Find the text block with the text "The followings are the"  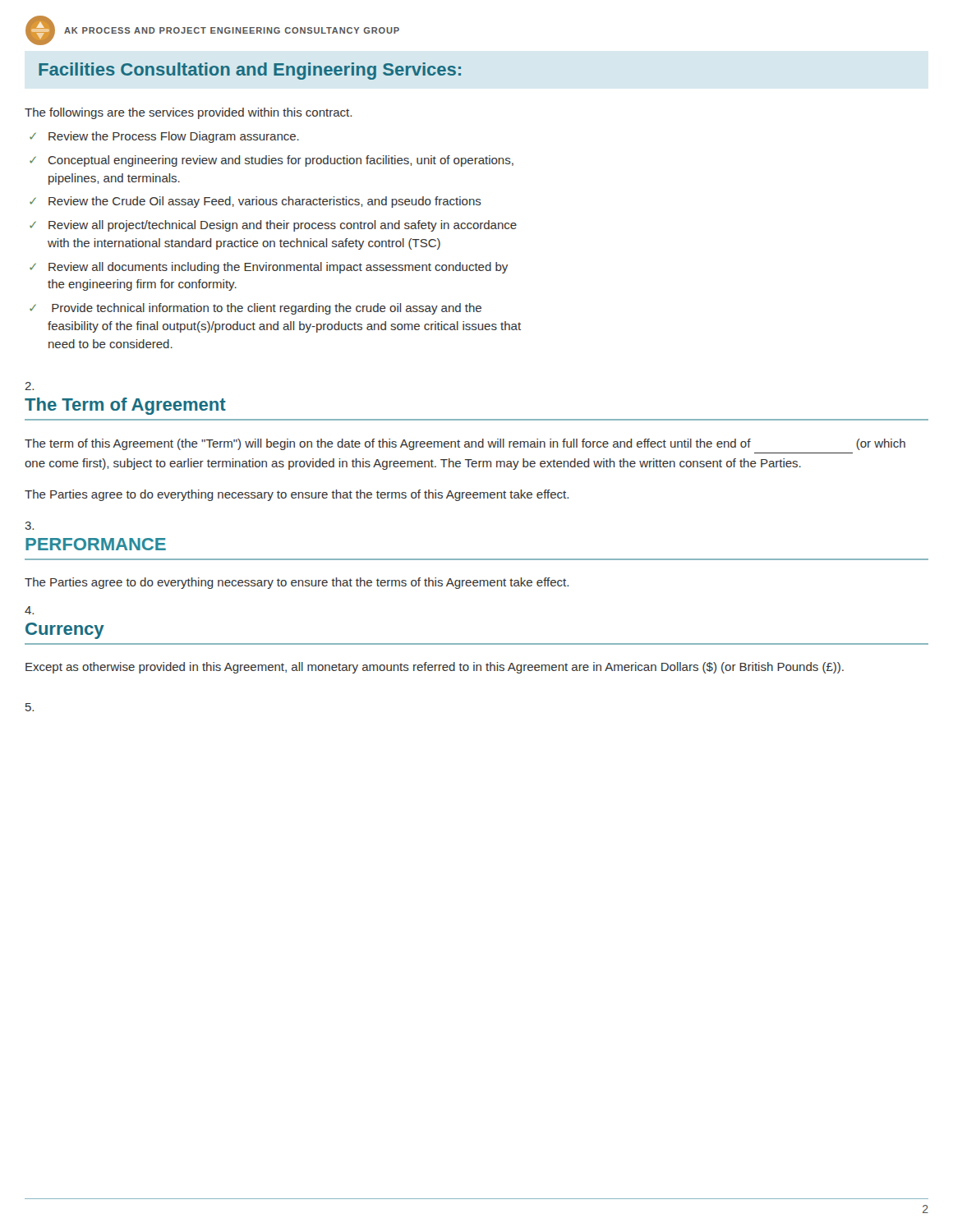(x=188, y=113)
